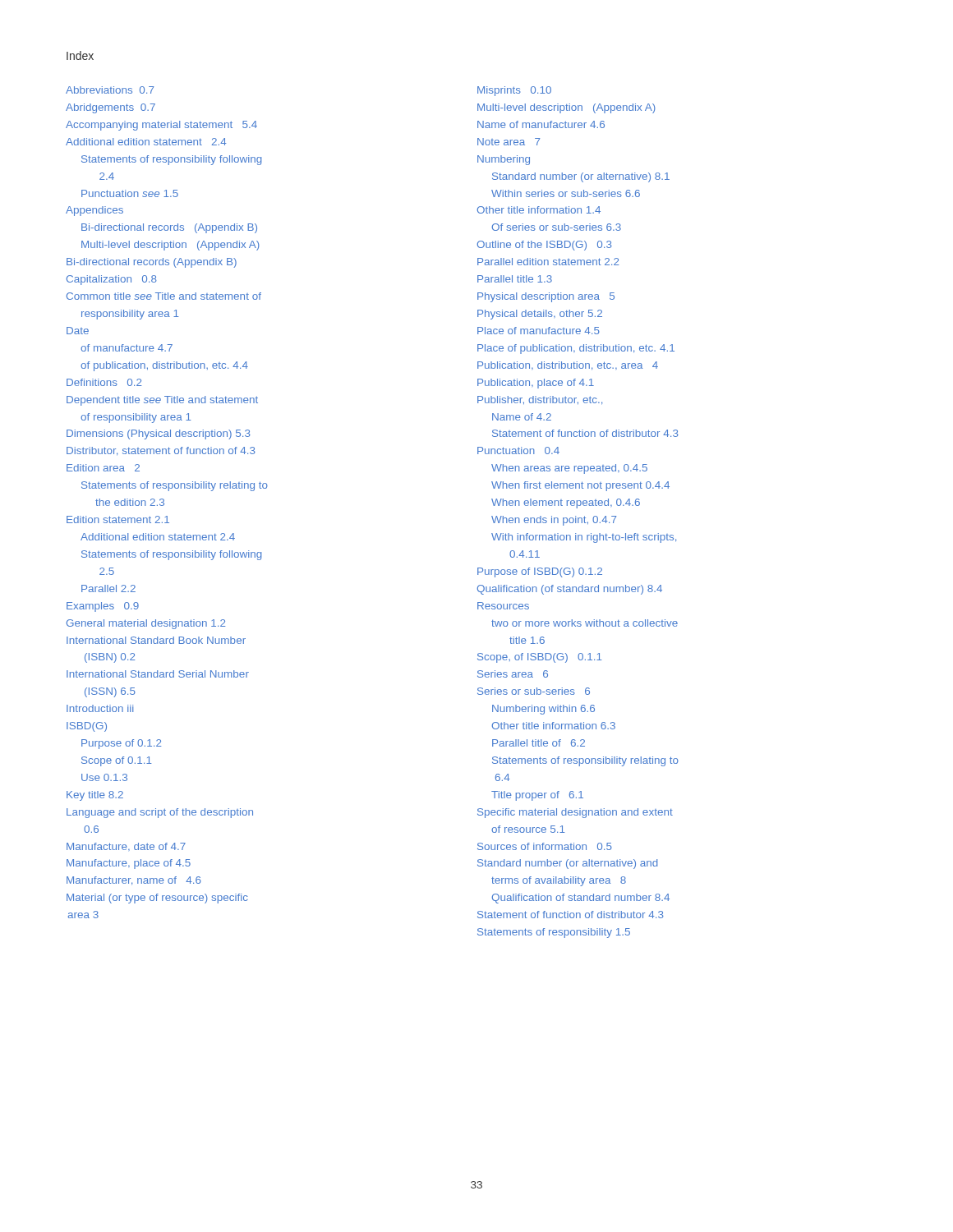
Task: Select the block starting "Scope of 0.1.1"
Action: pos(116,760)
